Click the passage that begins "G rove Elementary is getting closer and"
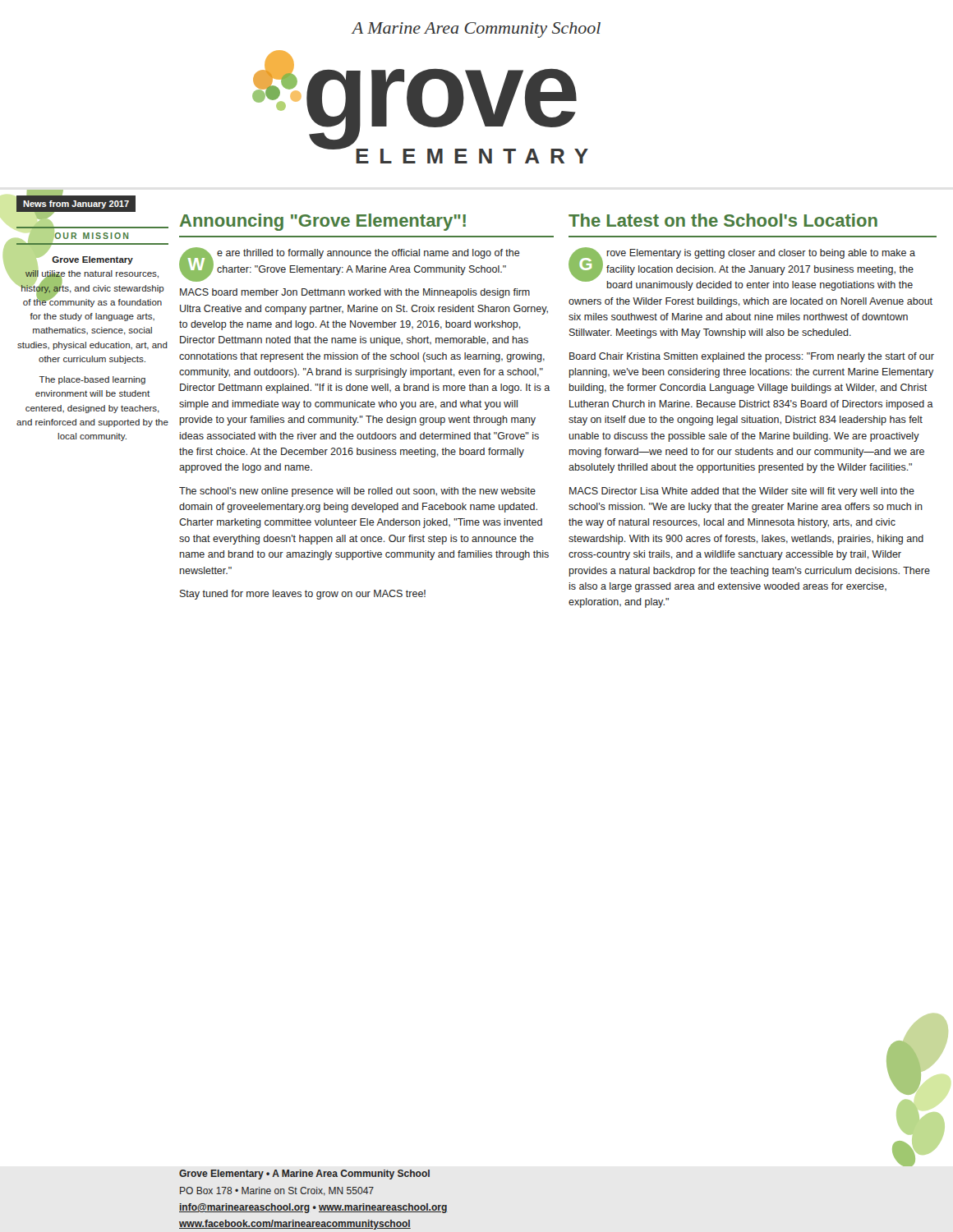This screenshot has height=1232, width=953. tap(753, 428)
